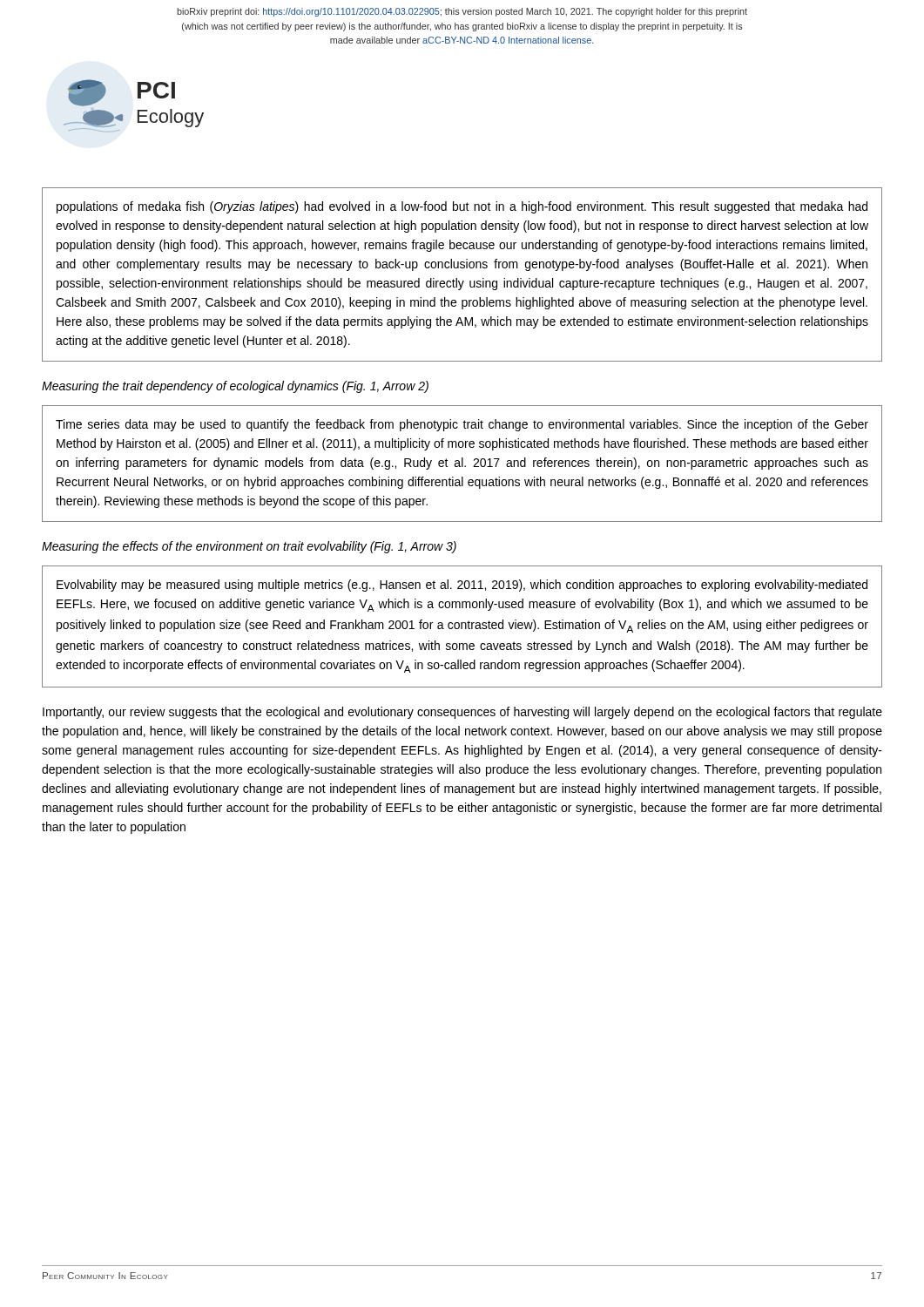The width and height of the screenshot is (924, 1307).
Task: Select the text block starting "Time series data may be used to"
Action: point(462,462)
